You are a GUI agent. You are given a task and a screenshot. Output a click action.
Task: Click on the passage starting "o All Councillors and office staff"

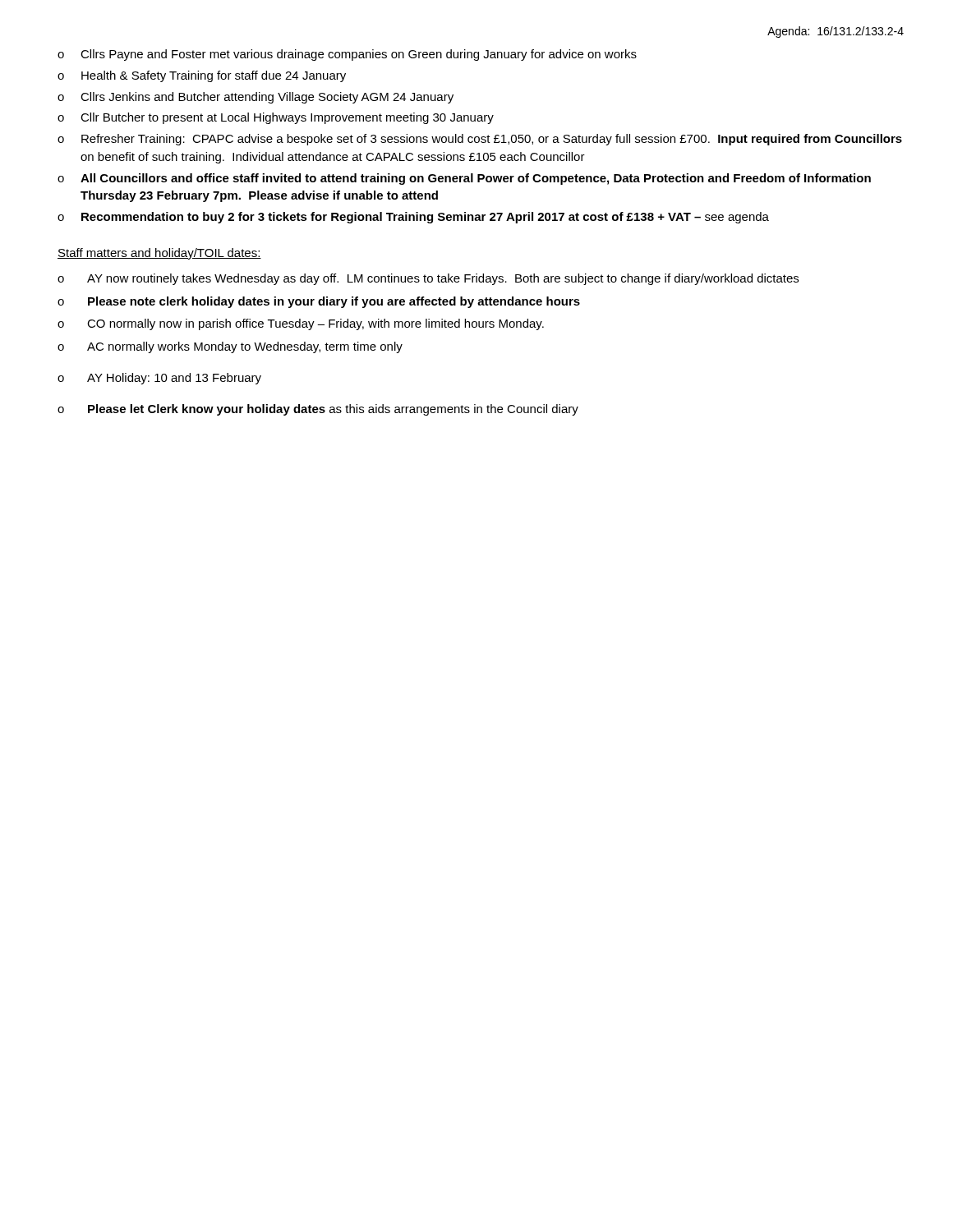(481, 187)
